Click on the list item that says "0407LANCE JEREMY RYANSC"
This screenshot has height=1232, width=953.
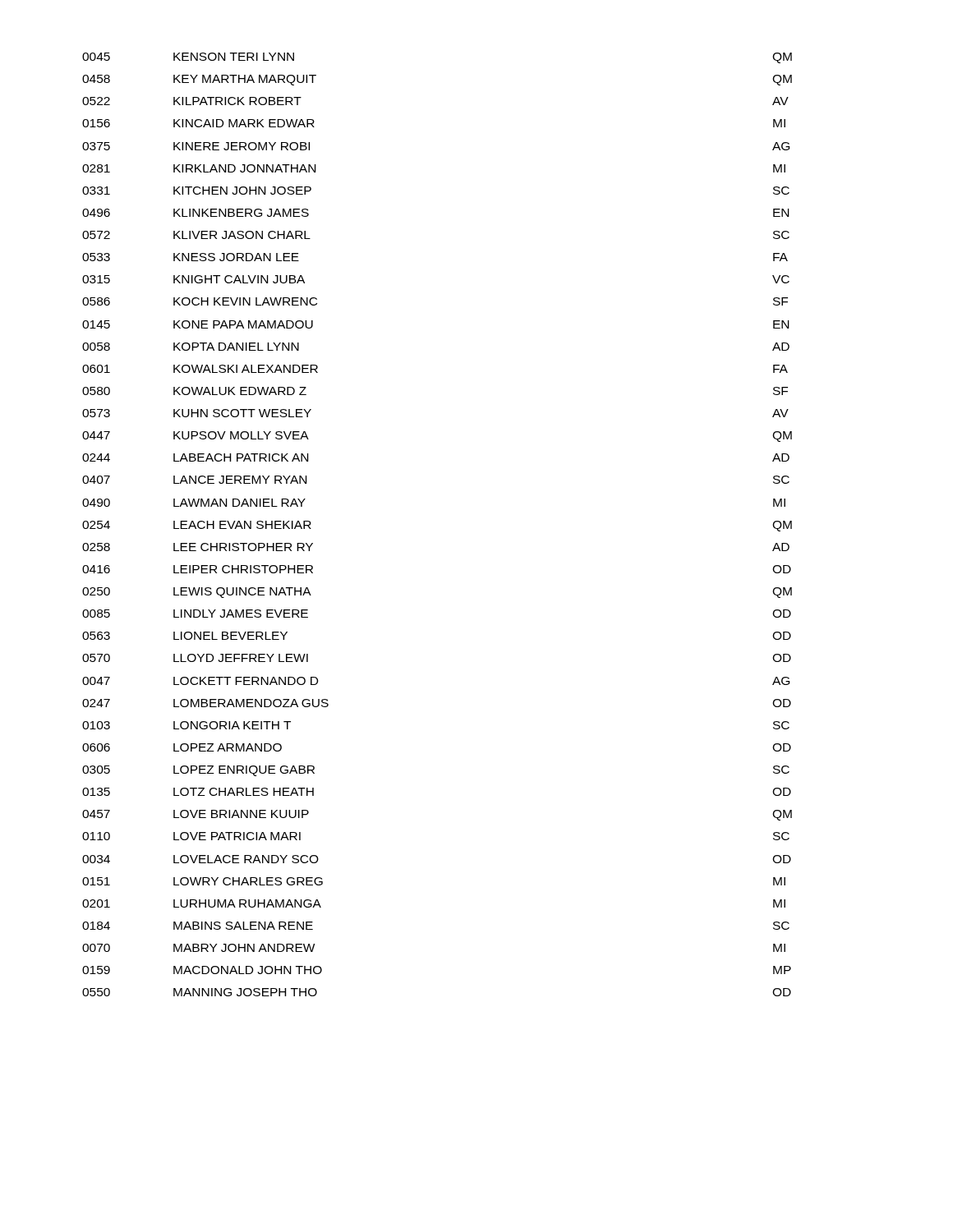(x=92, y=478)
